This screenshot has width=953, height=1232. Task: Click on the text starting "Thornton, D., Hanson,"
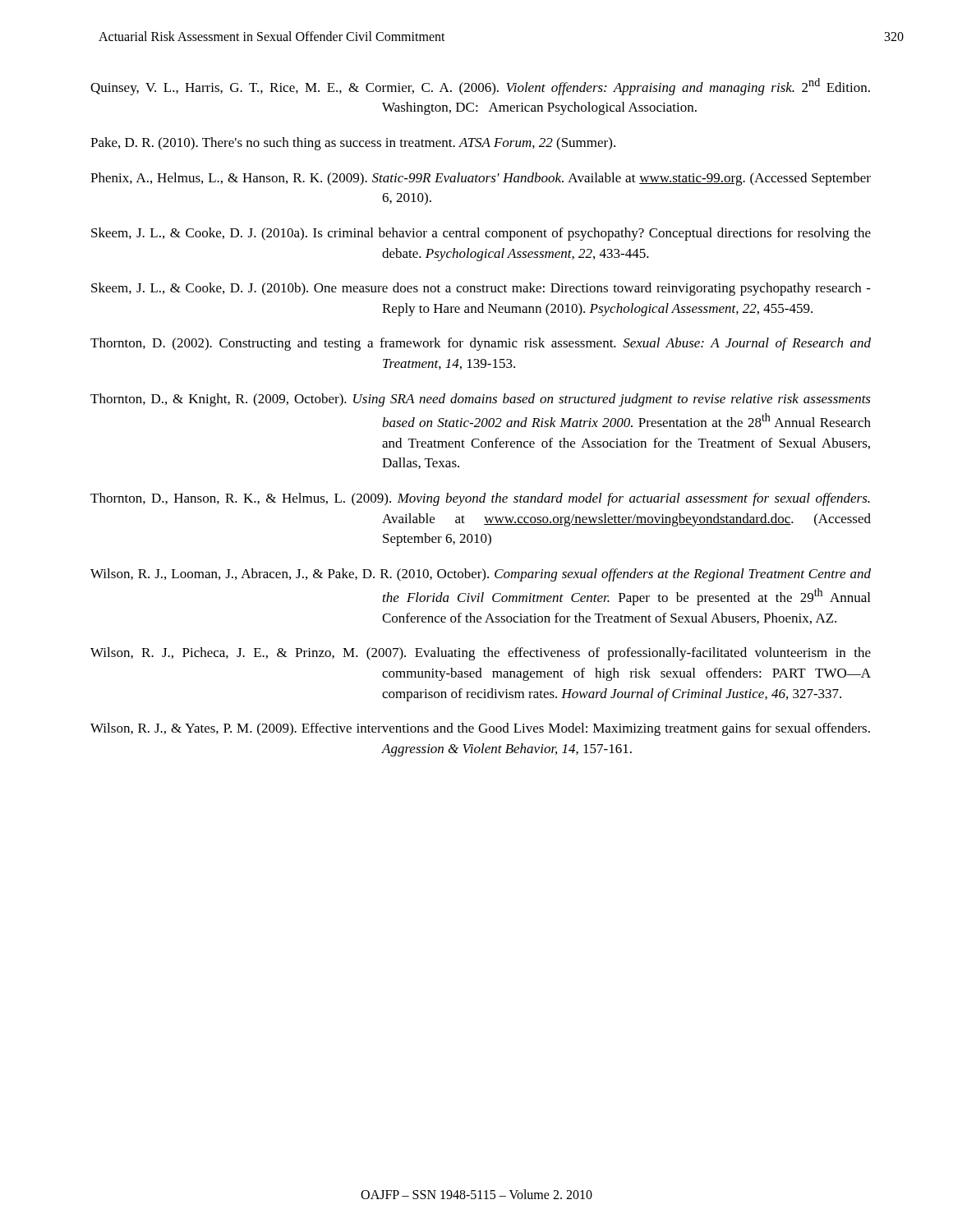tap(481, 519)
